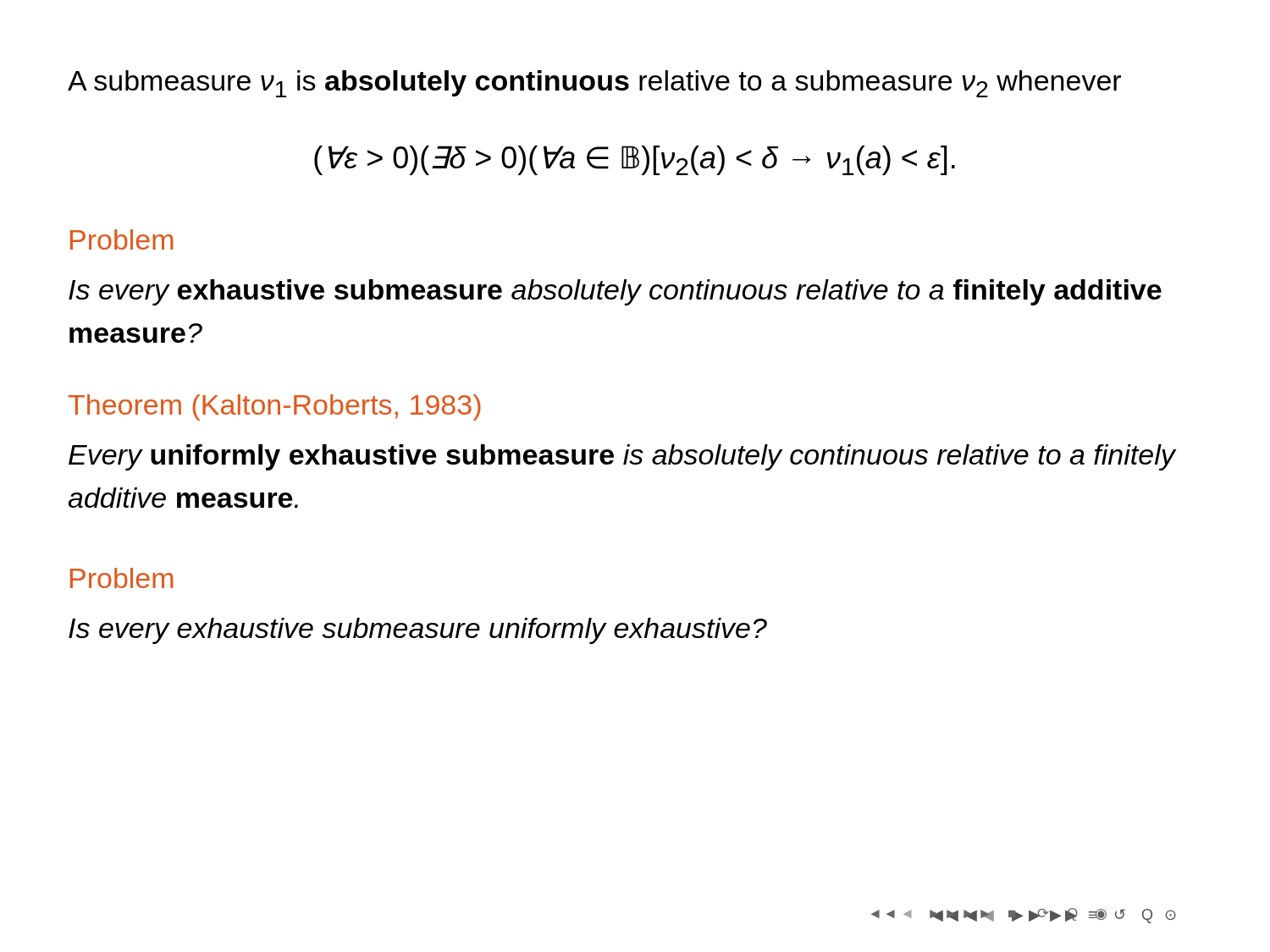The height and width of the screenshot is (952, 1270).
Task: Find the formula that reads "(∀ε > 0)(∃δ > 0)(∀a ∈"
Action: pyautogui.click(x=635, y=161)
